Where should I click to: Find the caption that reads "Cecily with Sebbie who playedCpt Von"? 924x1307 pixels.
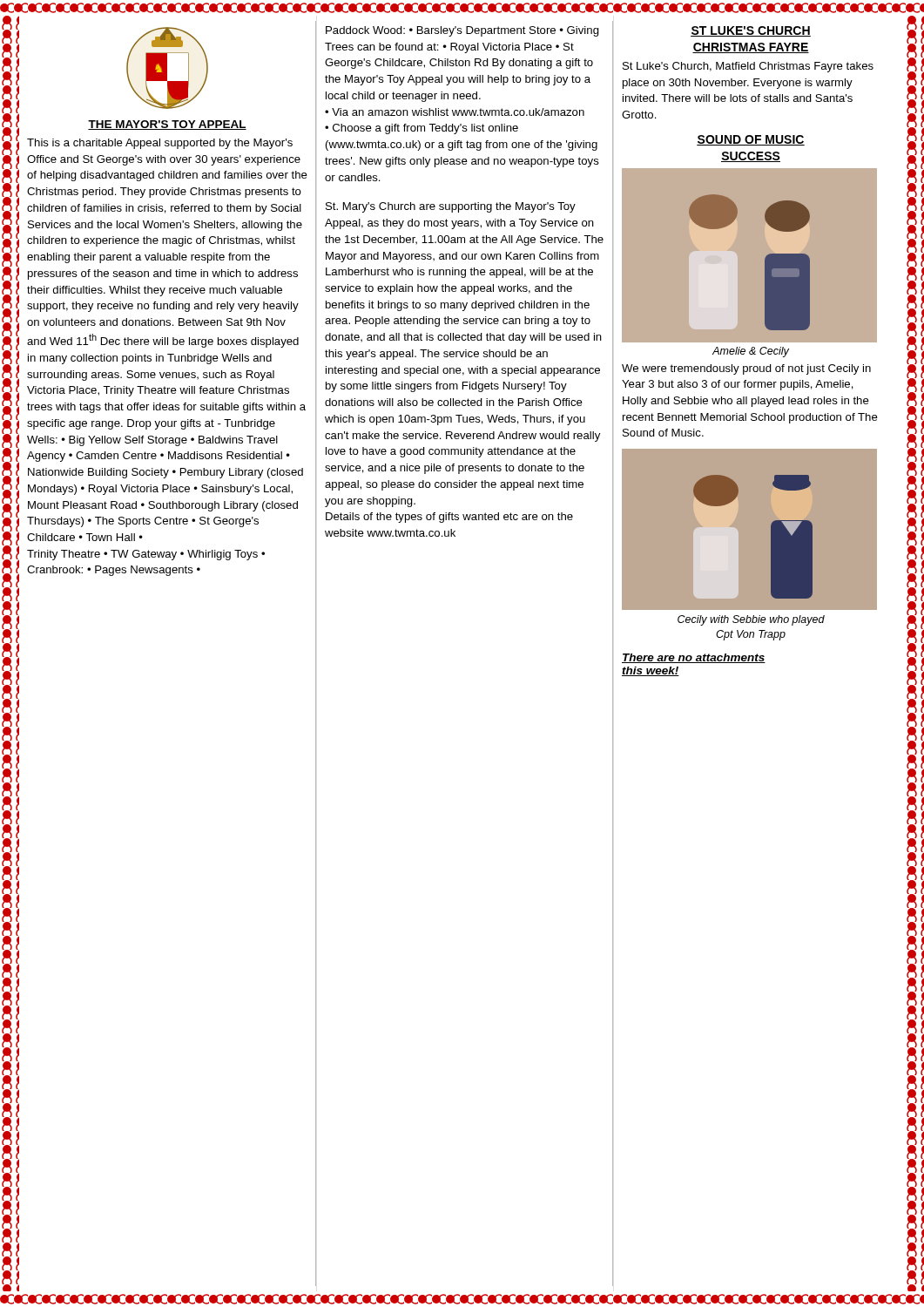(x=751, y=627)
